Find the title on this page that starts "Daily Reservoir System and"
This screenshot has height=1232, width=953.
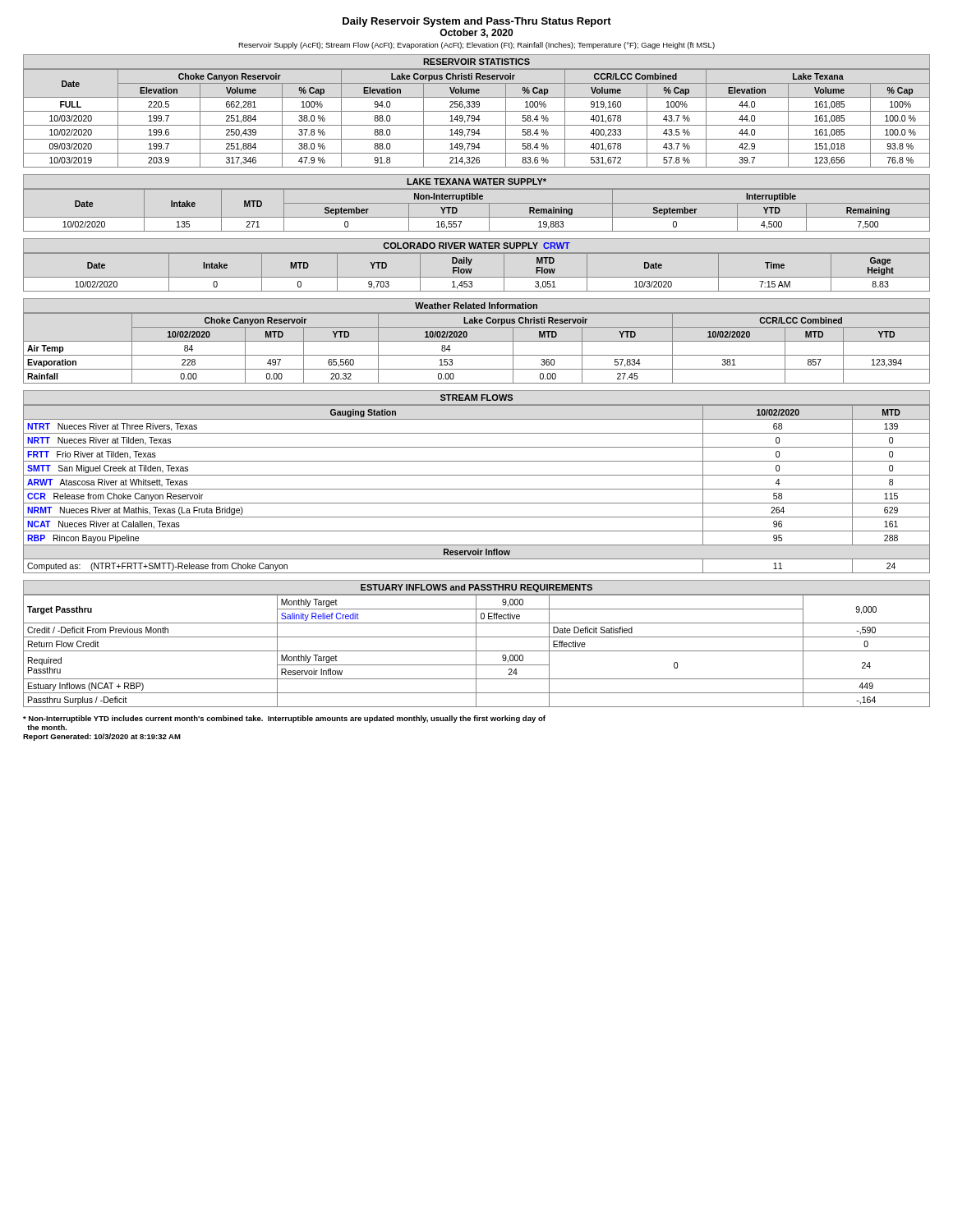click(476, 27)
